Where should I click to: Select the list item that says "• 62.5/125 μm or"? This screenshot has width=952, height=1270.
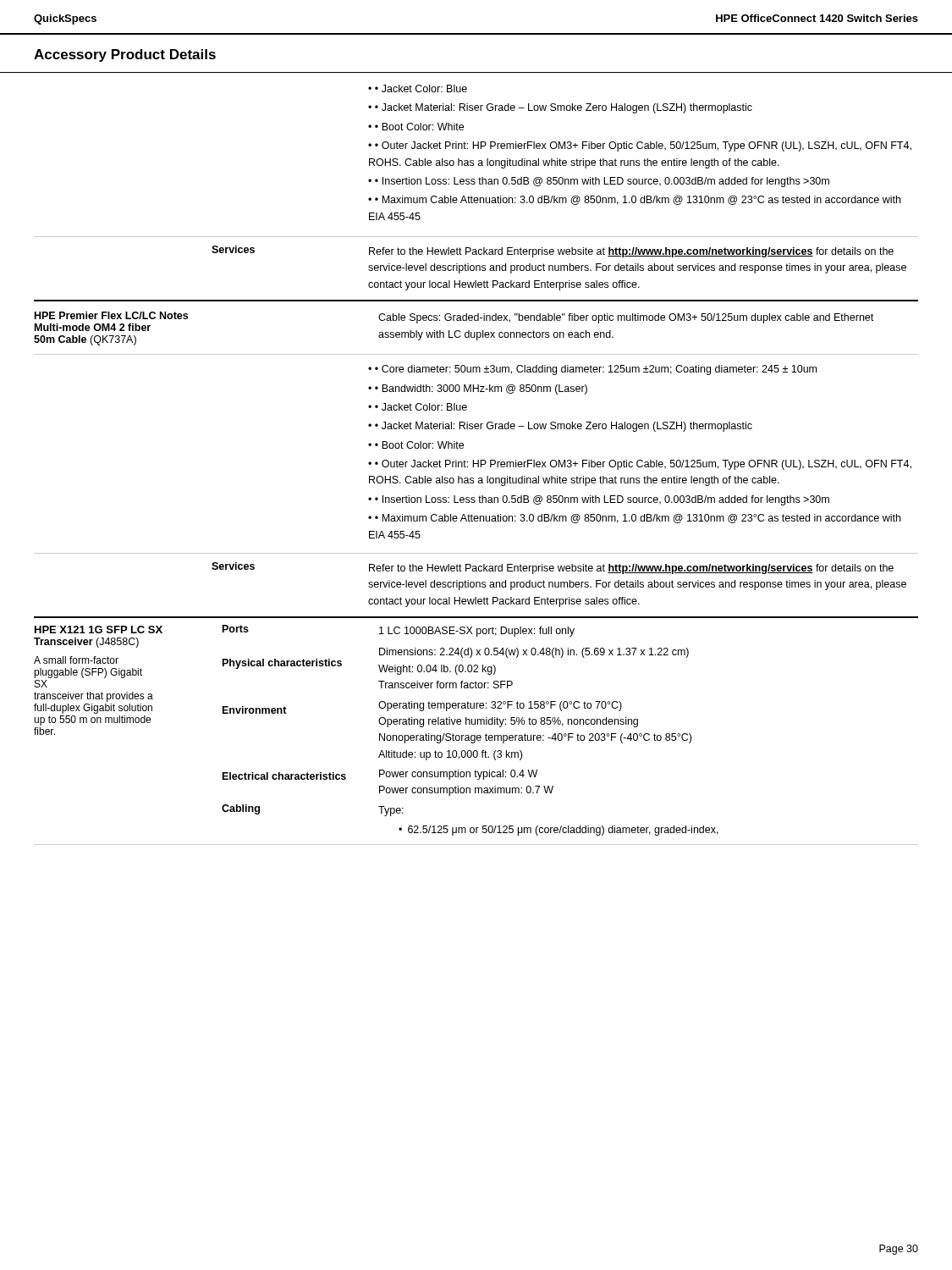click(559, 830)
